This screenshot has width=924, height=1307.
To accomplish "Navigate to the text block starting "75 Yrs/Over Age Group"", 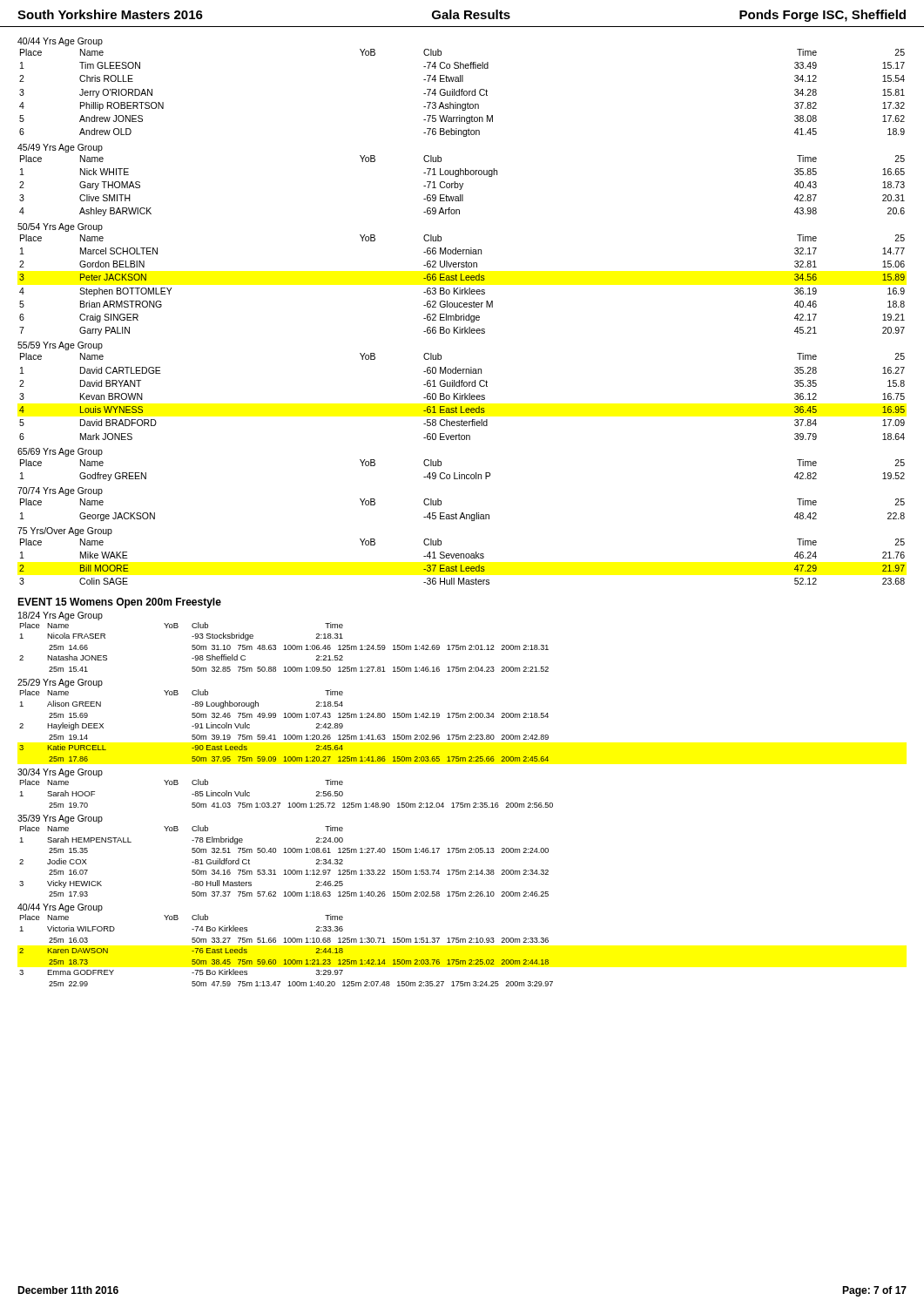I will point(65,531).
